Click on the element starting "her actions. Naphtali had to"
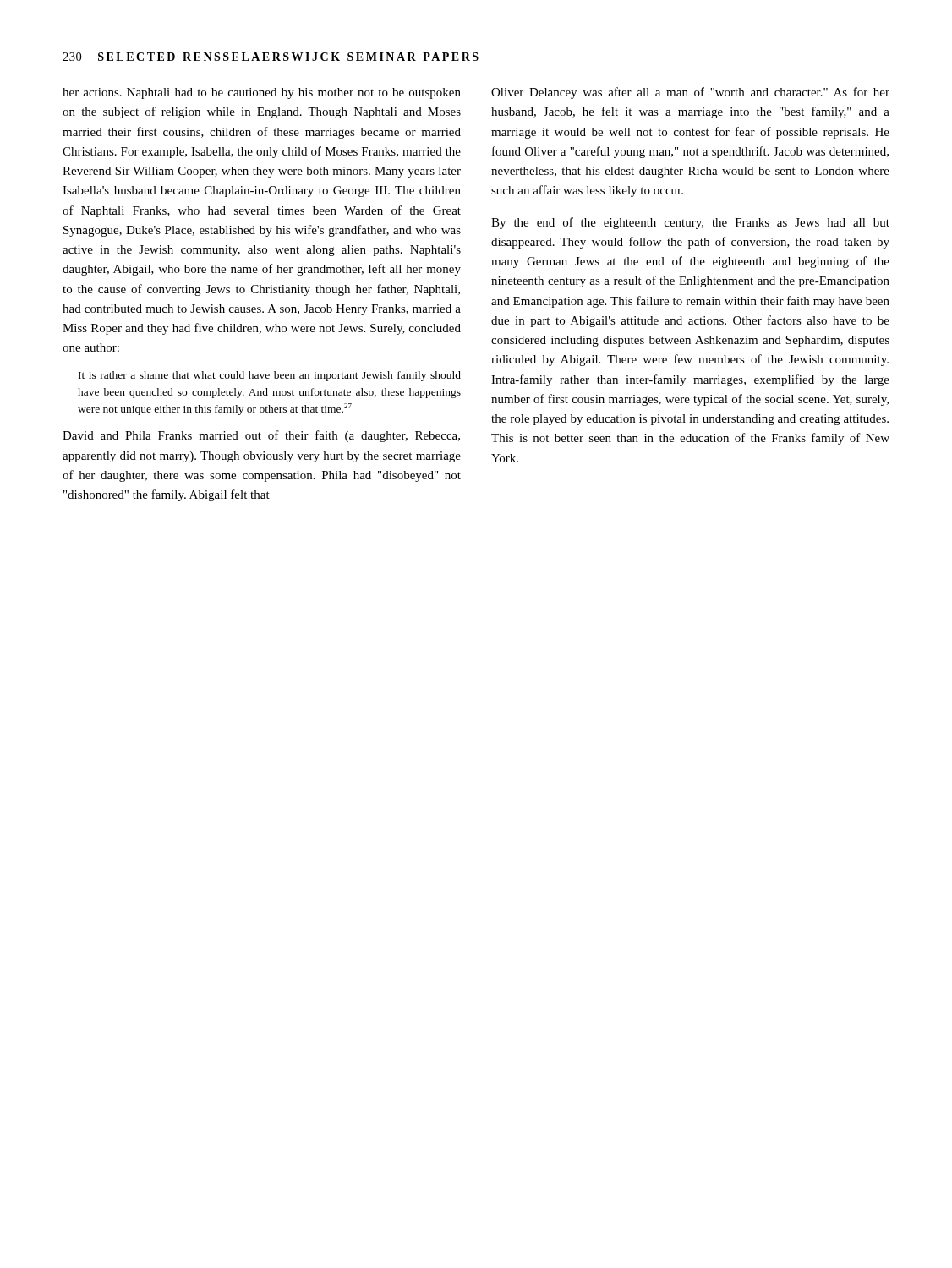The height and width of the screenshot is (1268, 952). click(262, 220)
